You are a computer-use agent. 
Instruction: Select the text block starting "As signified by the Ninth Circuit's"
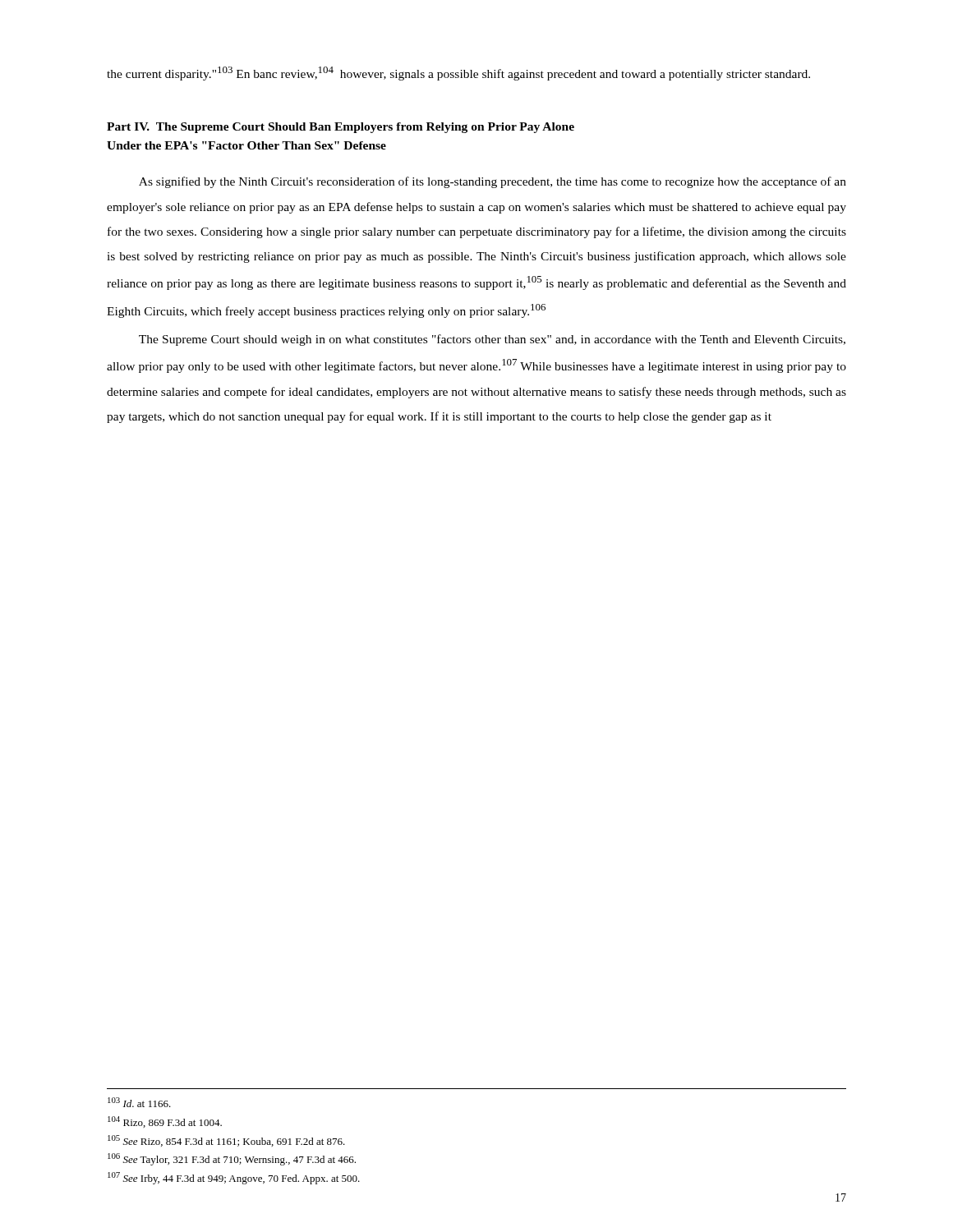(476, 246)
